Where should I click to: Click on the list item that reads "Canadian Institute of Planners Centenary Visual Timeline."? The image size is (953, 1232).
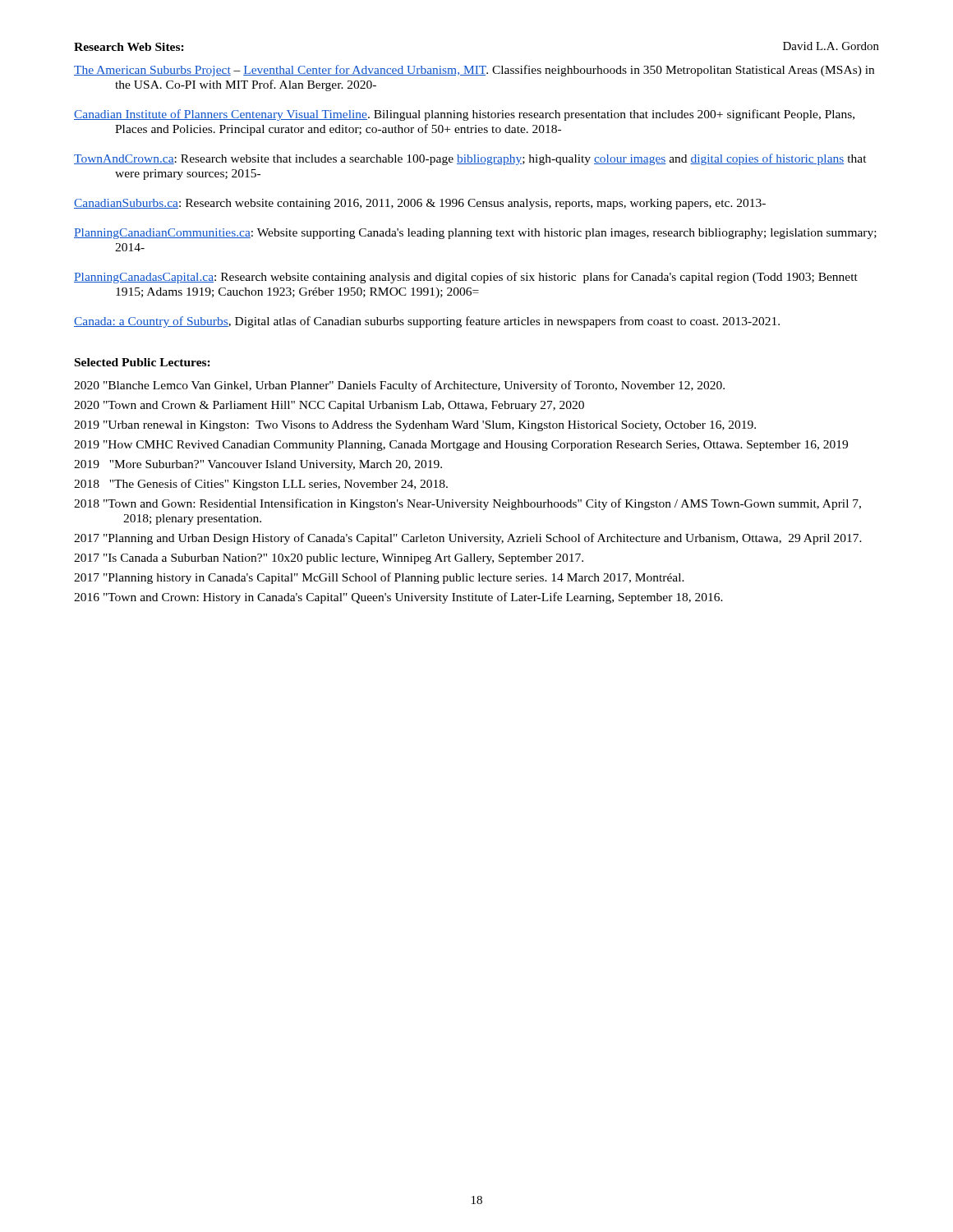pos(476,122)
